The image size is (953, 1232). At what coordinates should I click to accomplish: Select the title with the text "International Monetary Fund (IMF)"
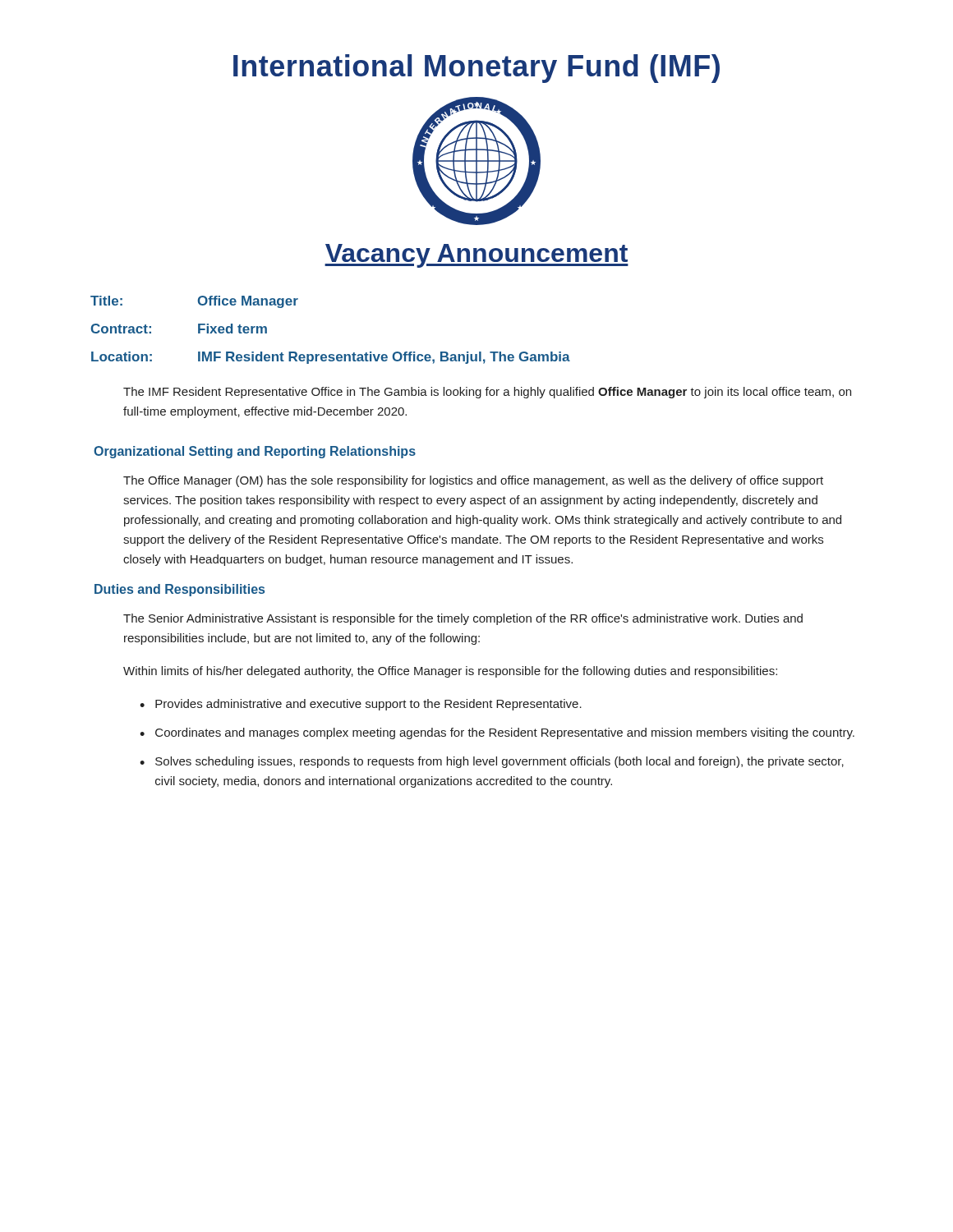[x=476, y=67]
